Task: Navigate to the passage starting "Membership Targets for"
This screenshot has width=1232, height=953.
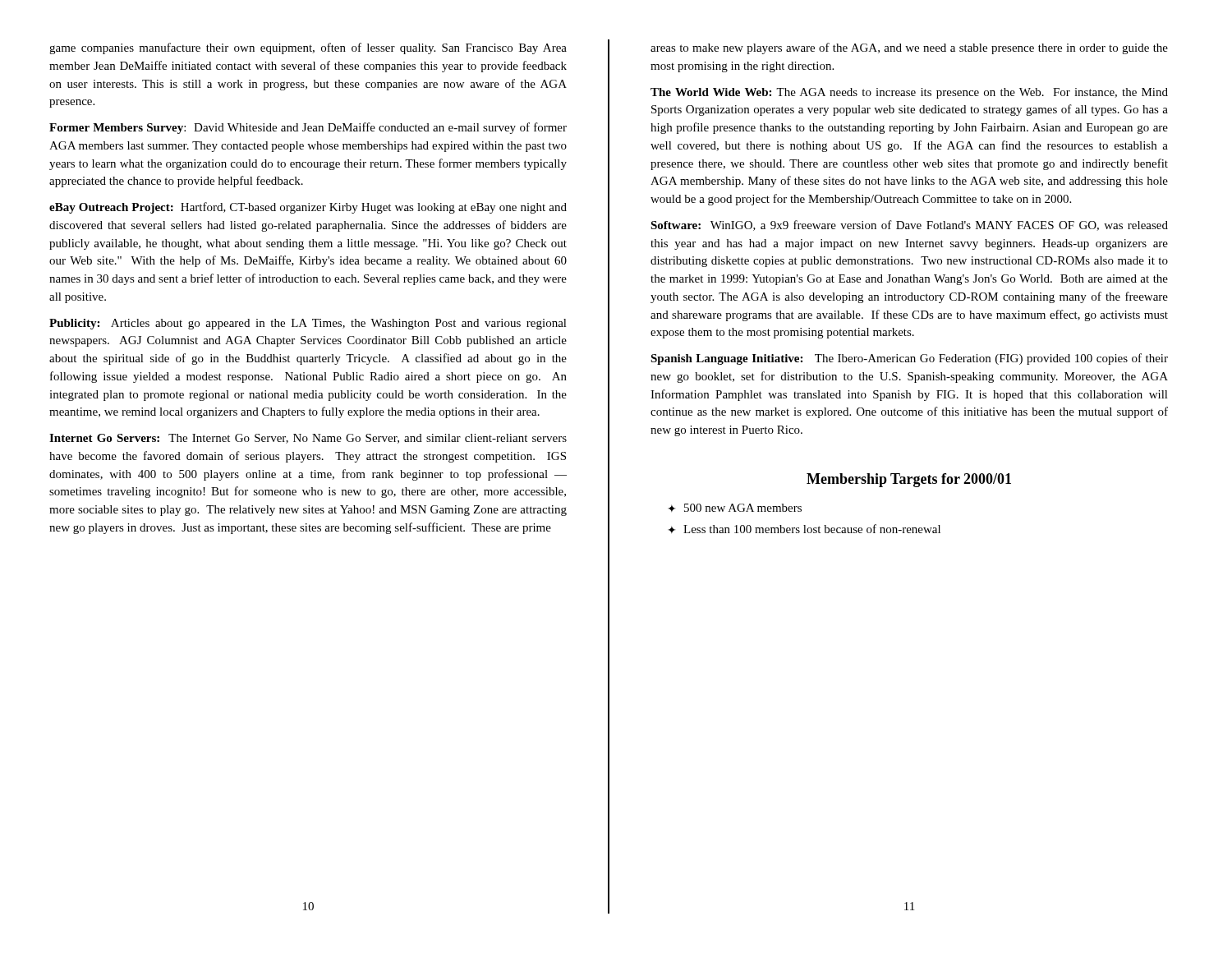Action: click(909, 479)
